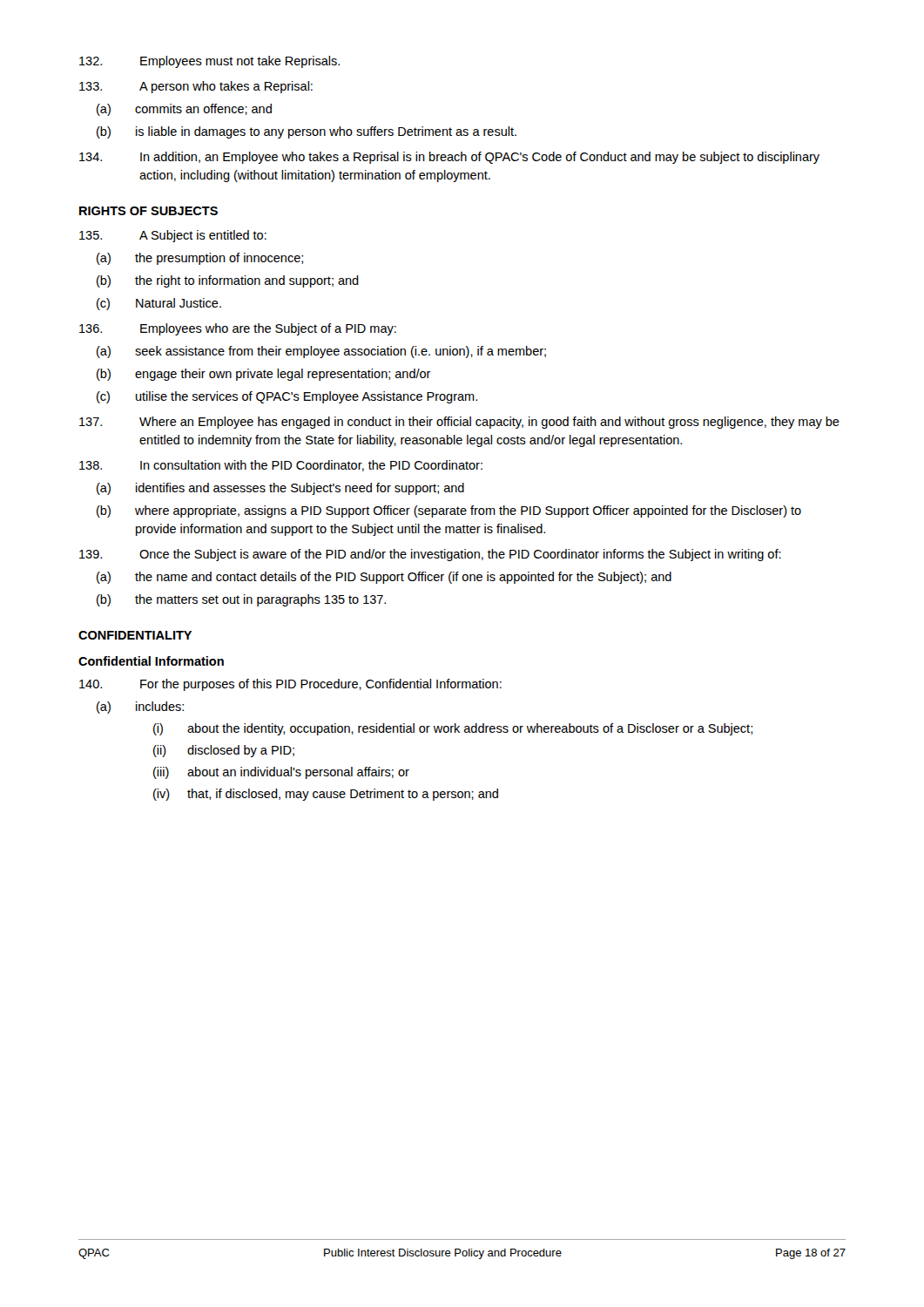Screen dimensions: 1307x924
Task: Click on the section header that reads "Confidential Information"
Action: [151, 662]
